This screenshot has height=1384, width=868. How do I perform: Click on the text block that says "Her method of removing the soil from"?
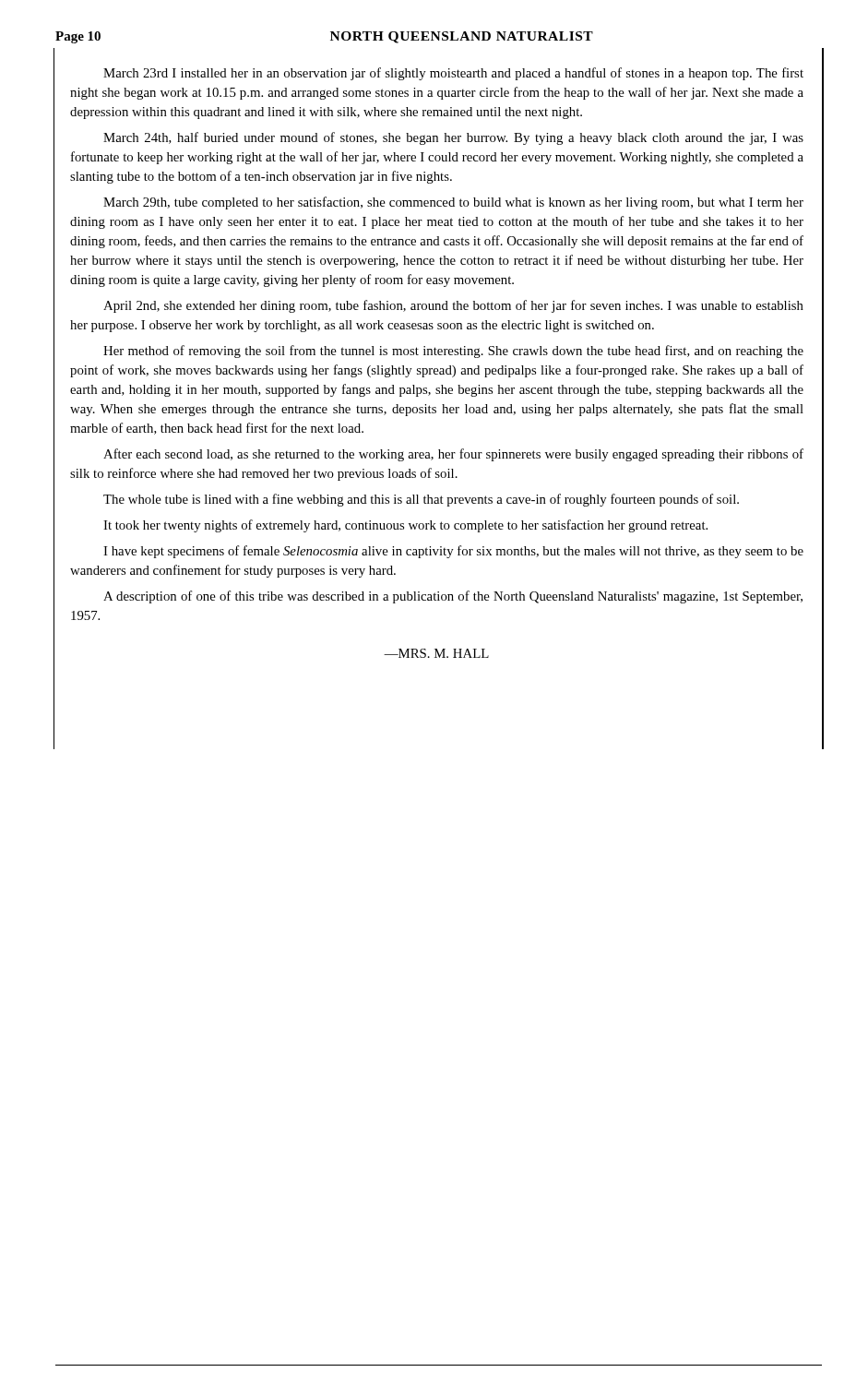437,389
